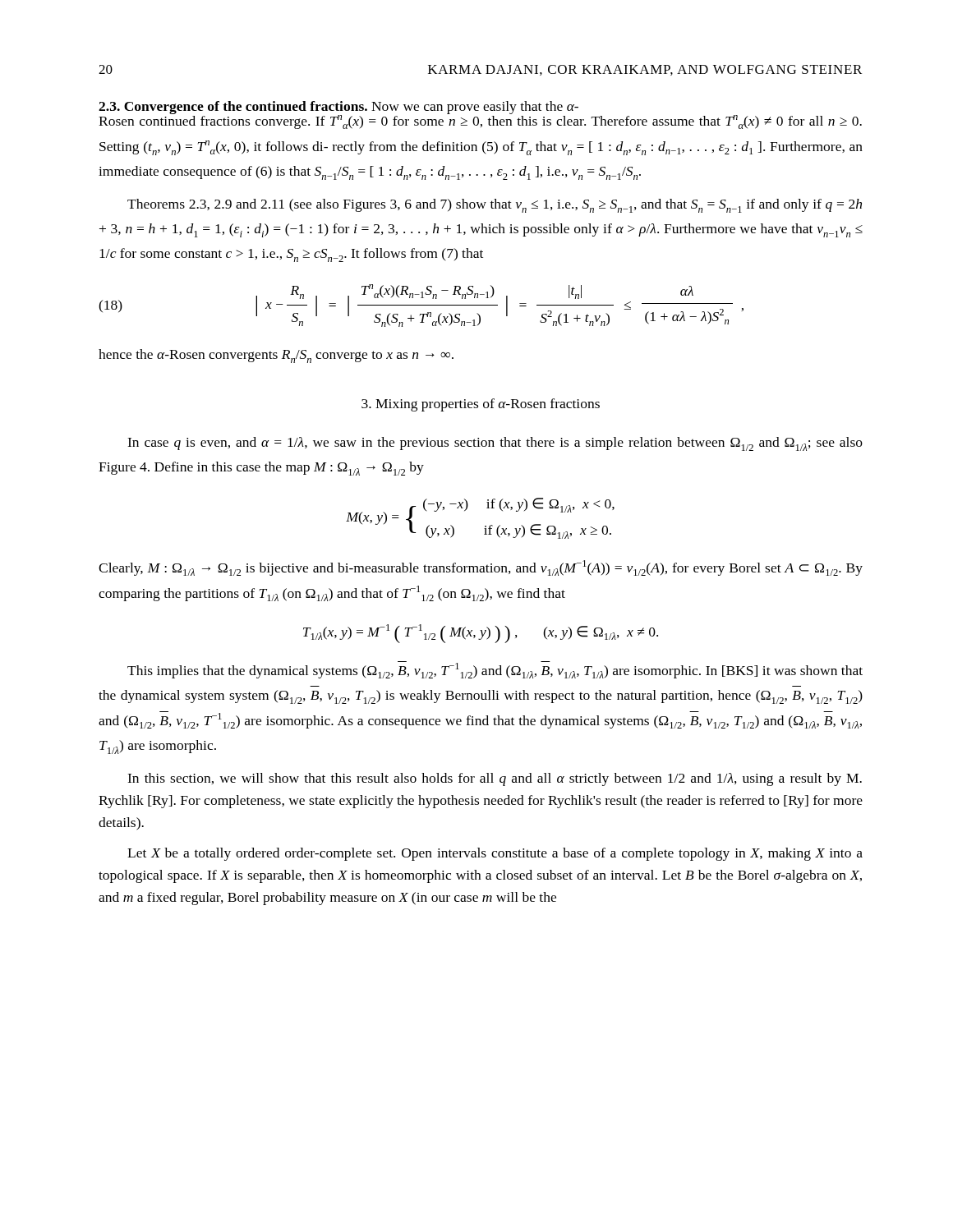Find the passage starting "2.3. Convergence of the continued"
953x1232 pixels.
(339, 106)
